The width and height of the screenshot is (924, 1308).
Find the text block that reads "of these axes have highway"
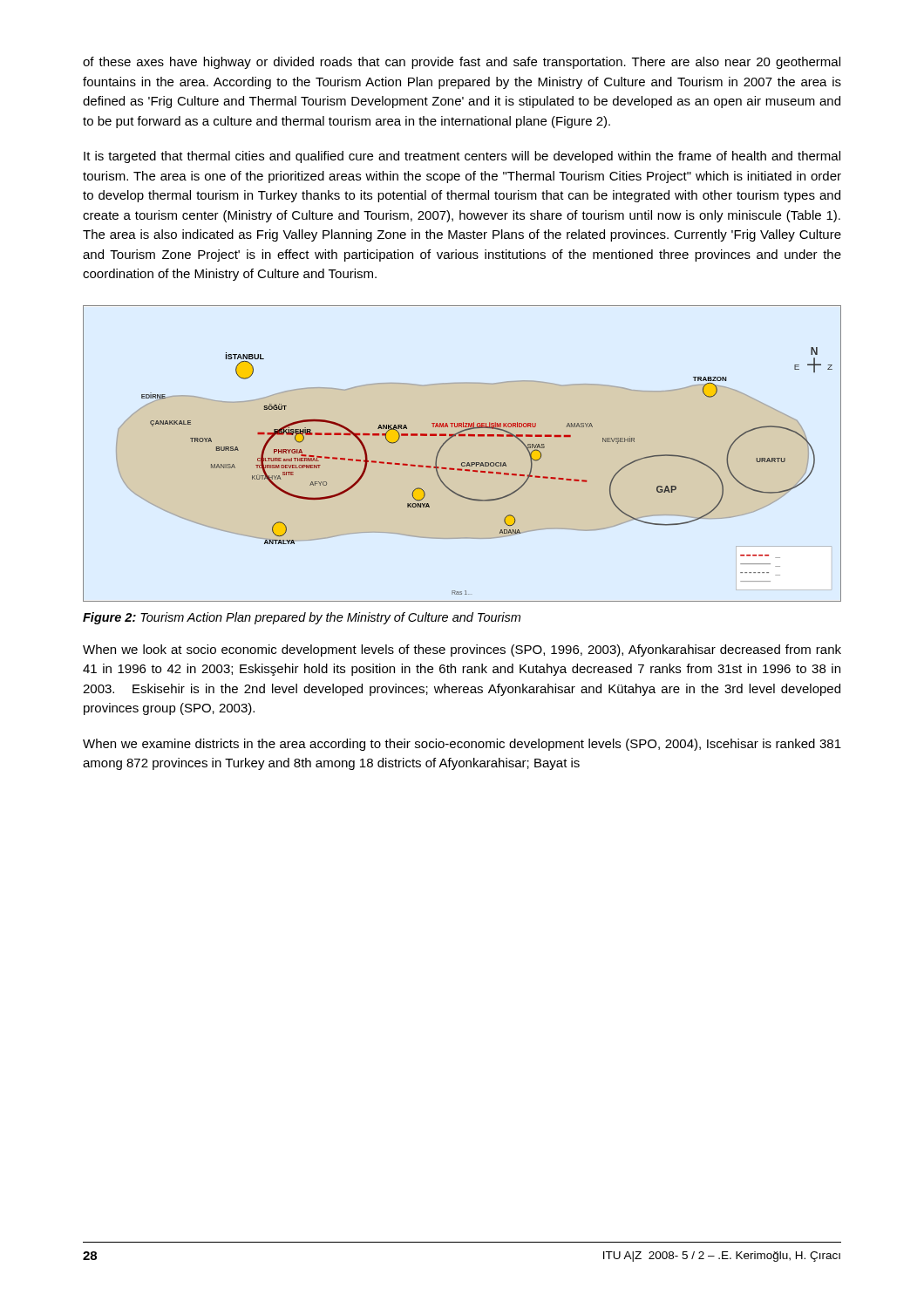(462, 91)
